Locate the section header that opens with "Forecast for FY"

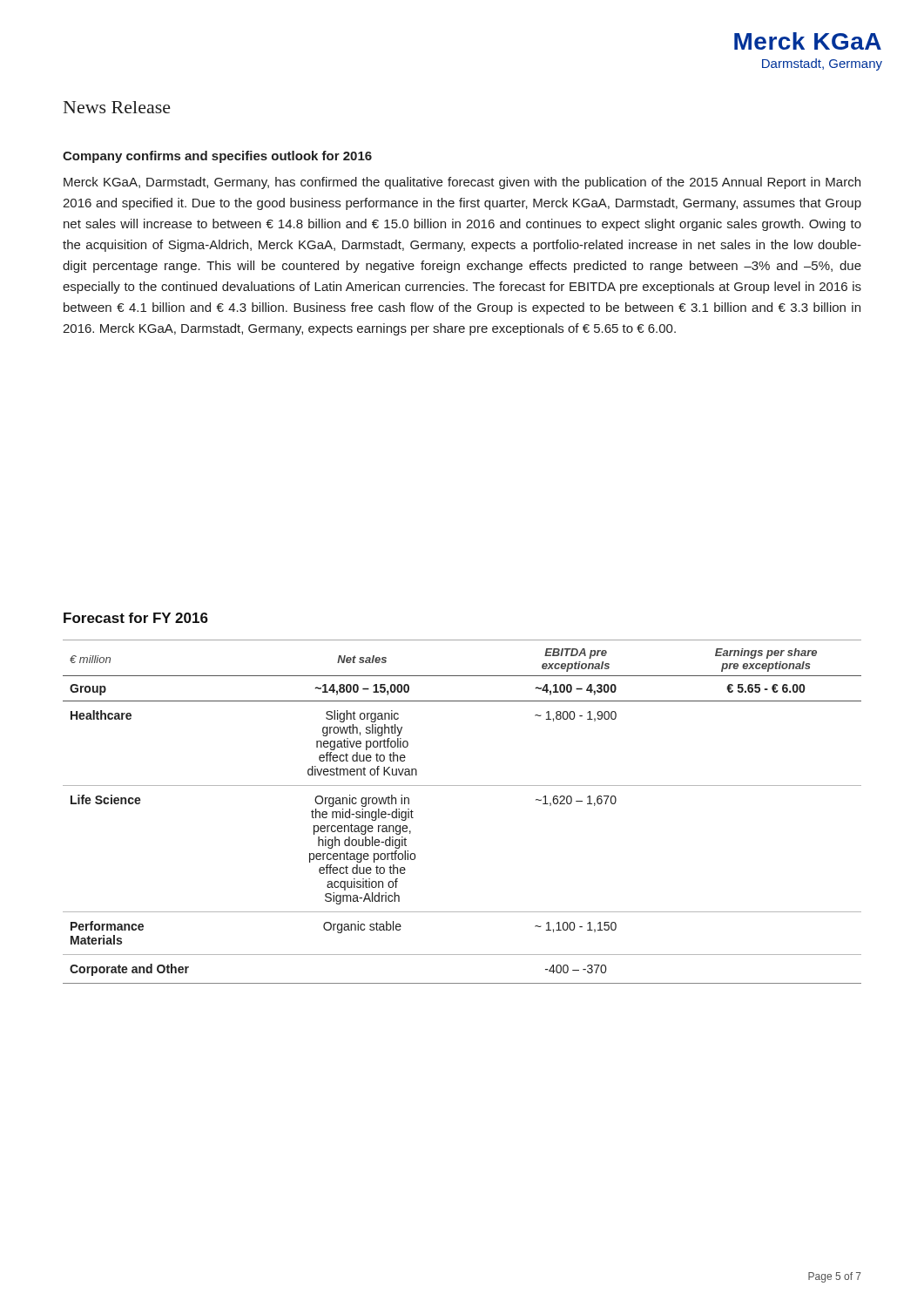[135, 618]
